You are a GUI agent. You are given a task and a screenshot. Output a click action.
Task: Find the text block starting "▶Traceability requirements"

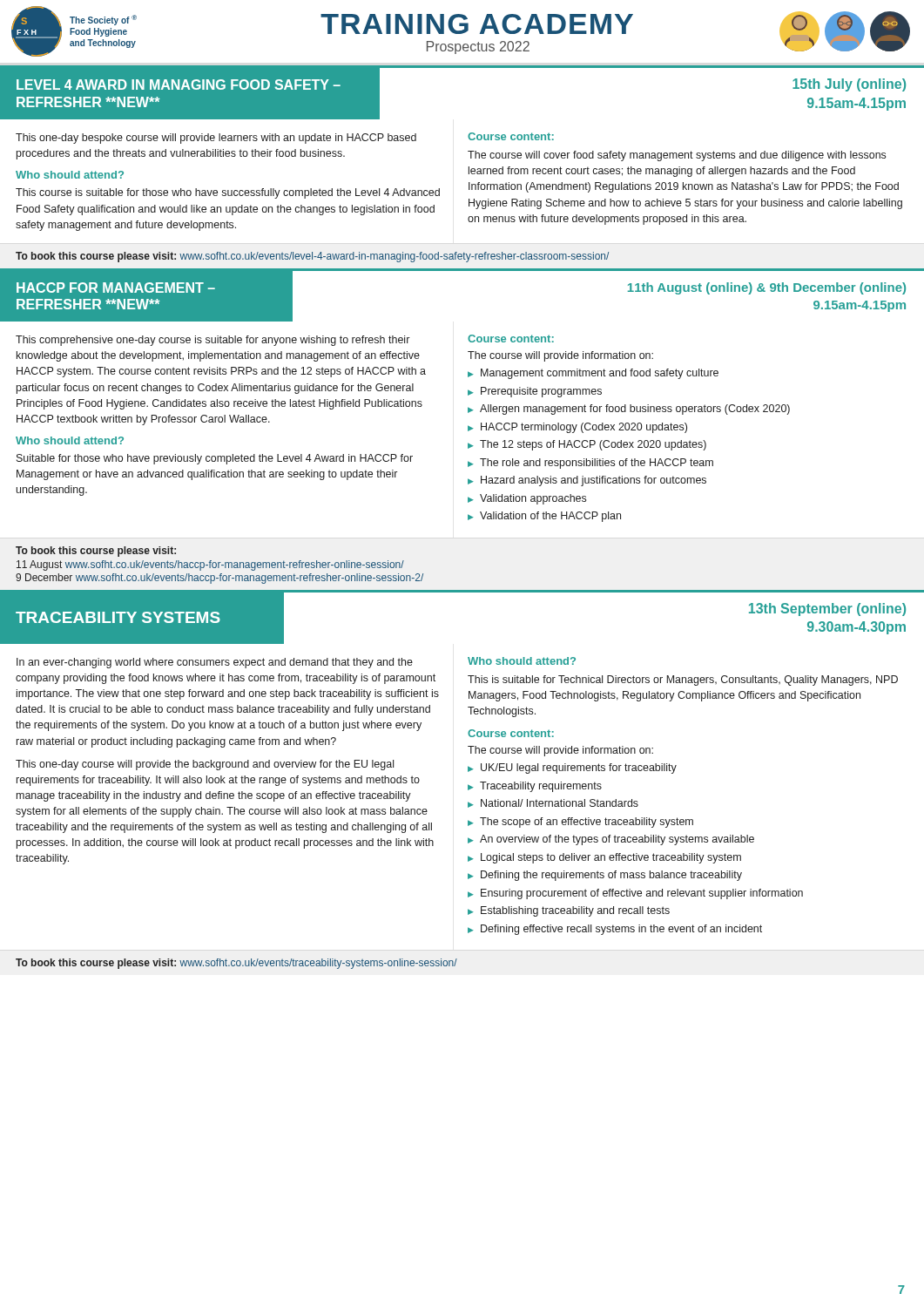pos(535,786)
